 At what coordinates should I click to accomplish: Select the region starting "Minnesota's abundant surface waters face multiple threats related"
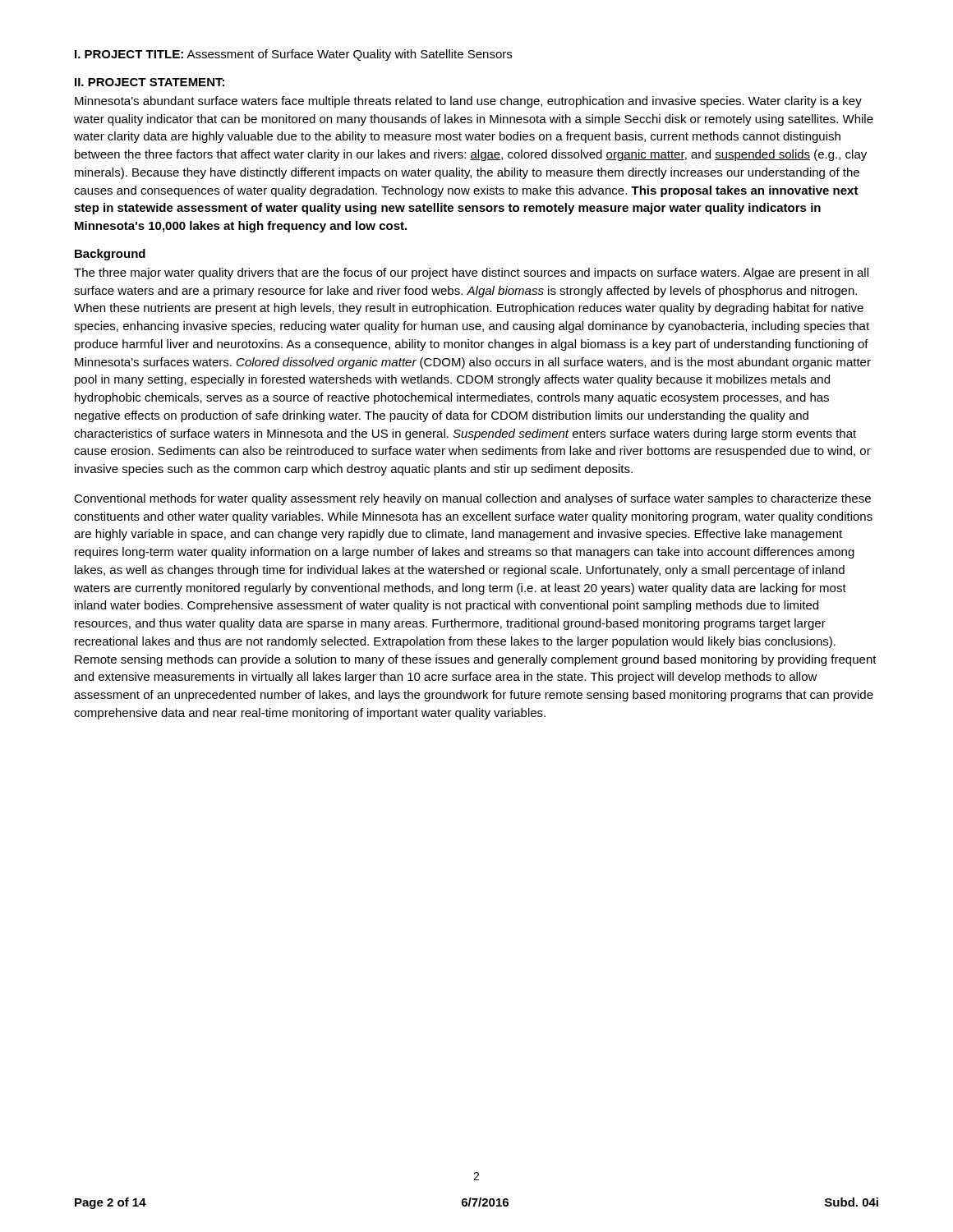474,163
